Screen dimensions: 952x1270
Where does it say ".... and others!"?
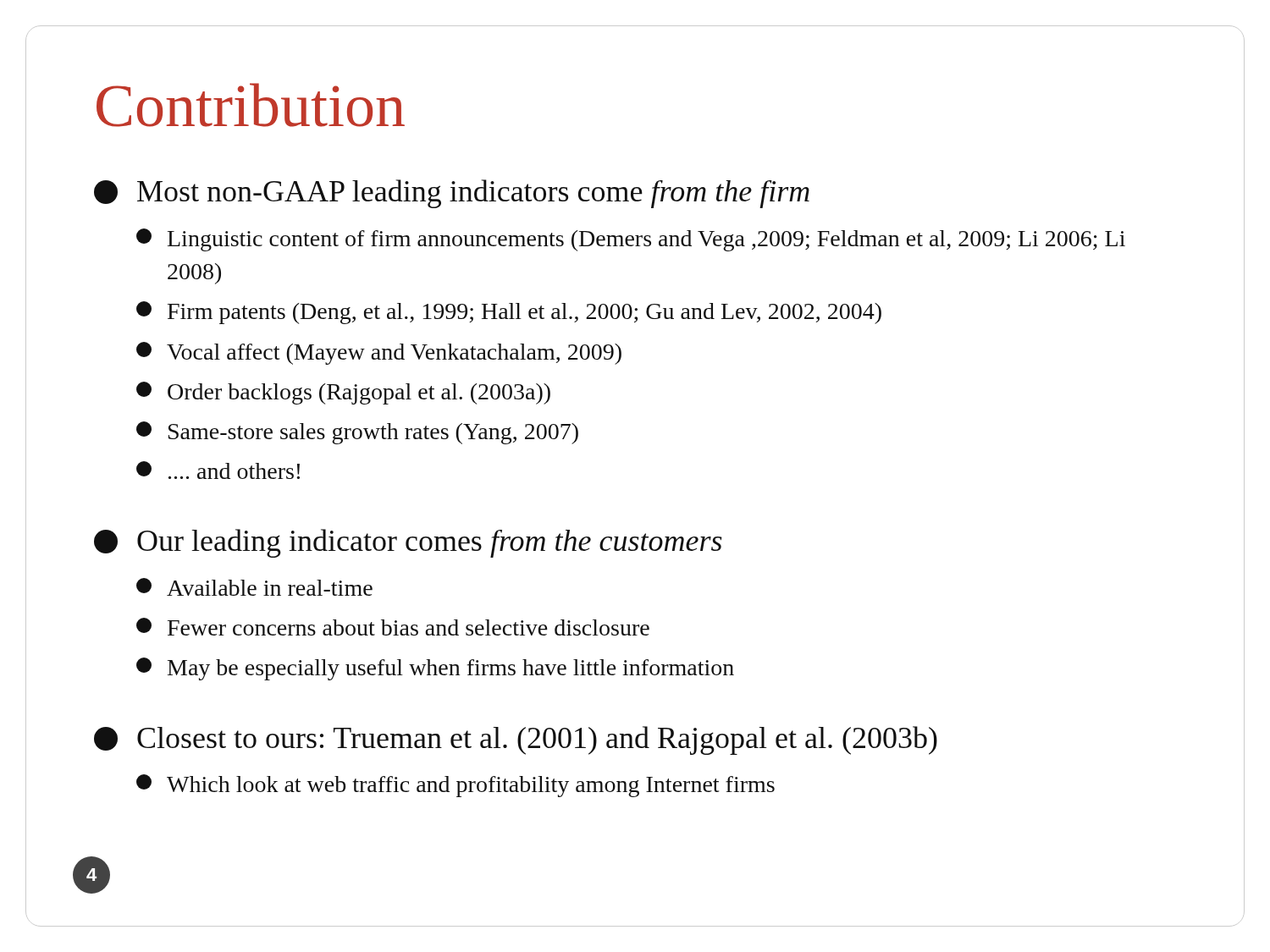[x=218, y=470]
